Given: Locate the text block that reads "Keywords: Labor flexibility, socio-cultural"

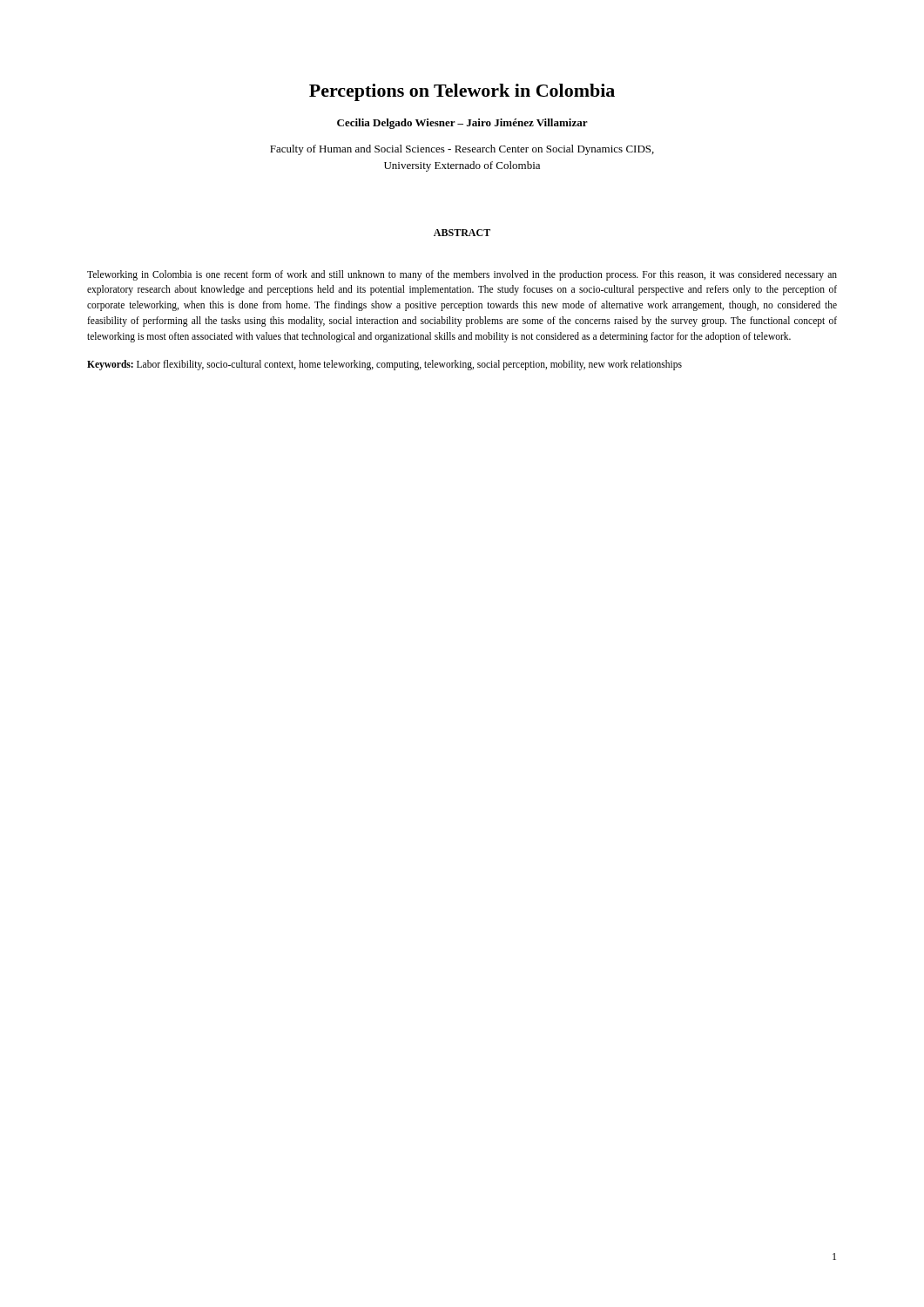Looking at the screenshot, I should point(462,365).
